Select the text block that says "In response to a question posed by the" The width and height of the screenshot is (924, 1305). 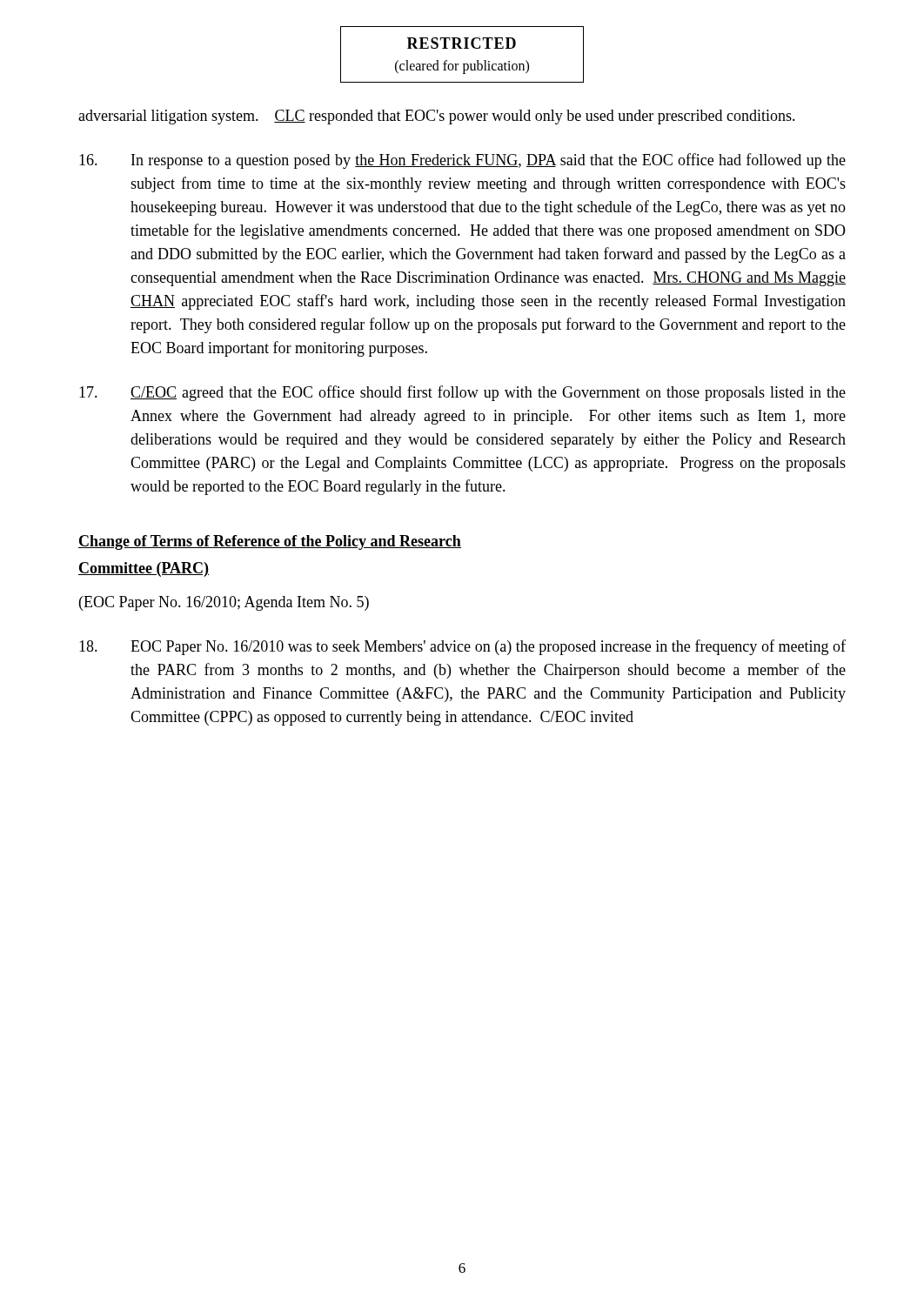[x=462, y=254]
